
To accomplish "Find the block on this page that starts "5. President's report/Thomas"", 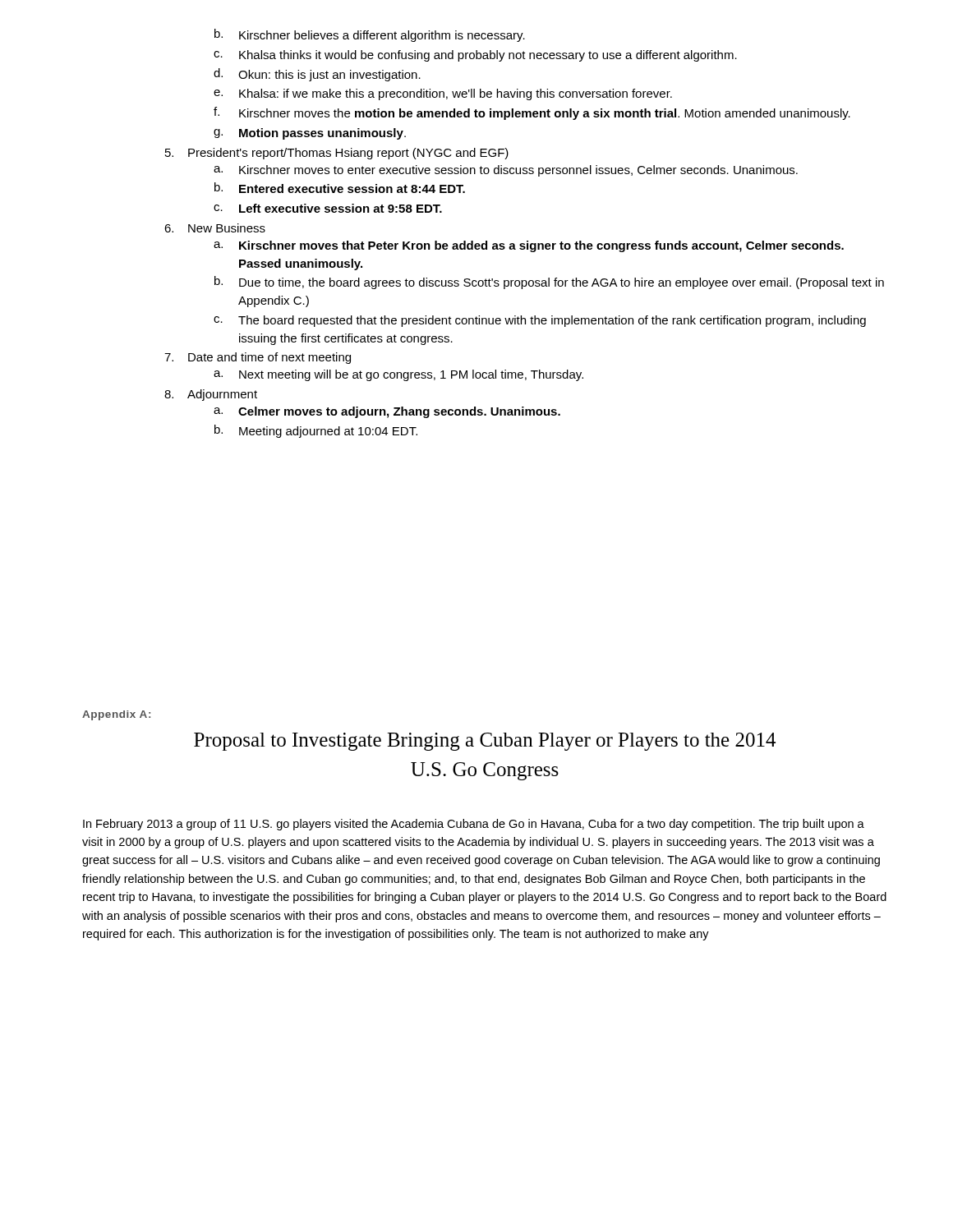I will 337,152.
